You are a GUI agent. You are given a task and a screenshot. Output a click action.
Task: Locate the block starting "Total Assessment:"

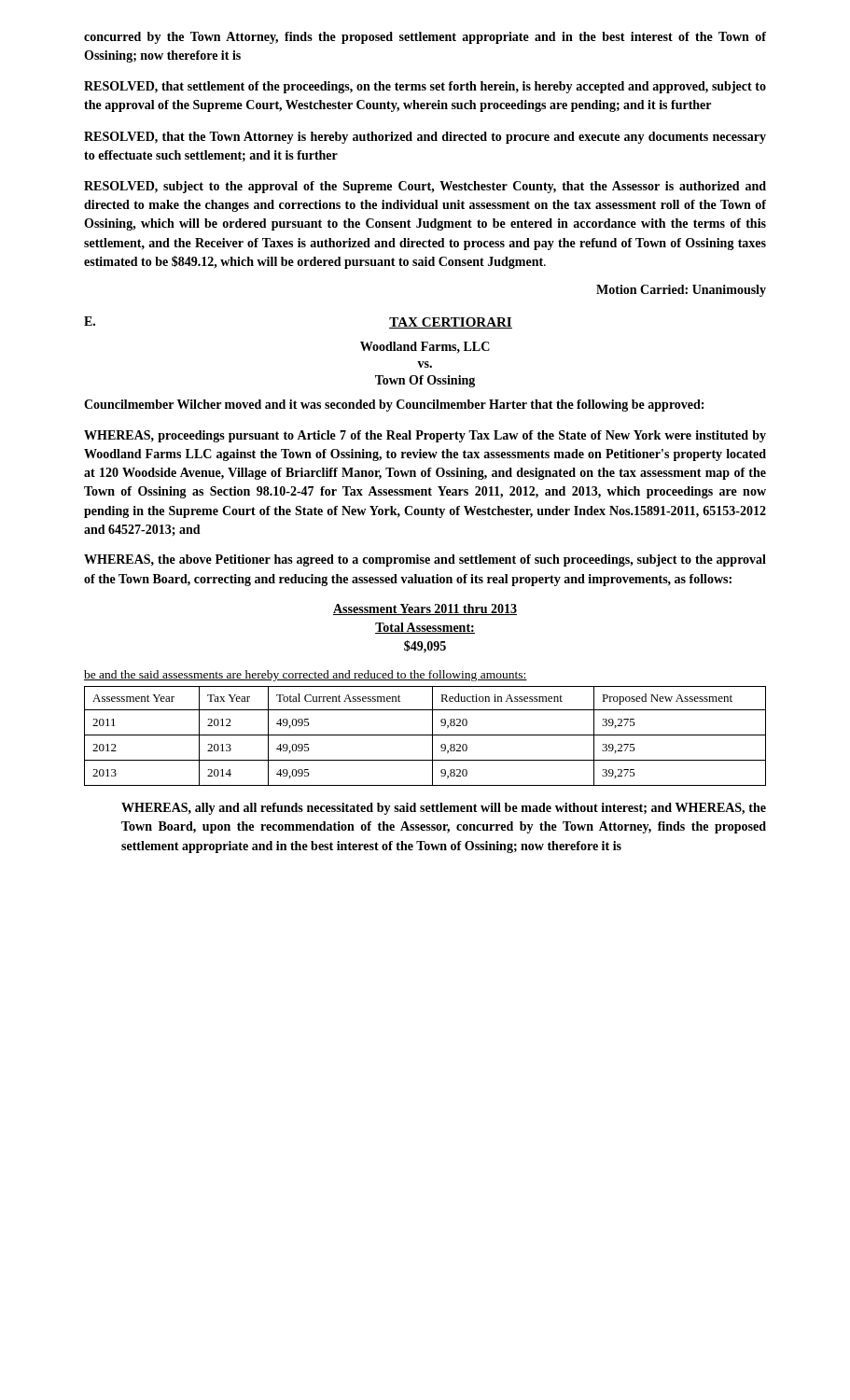[425, 628]
